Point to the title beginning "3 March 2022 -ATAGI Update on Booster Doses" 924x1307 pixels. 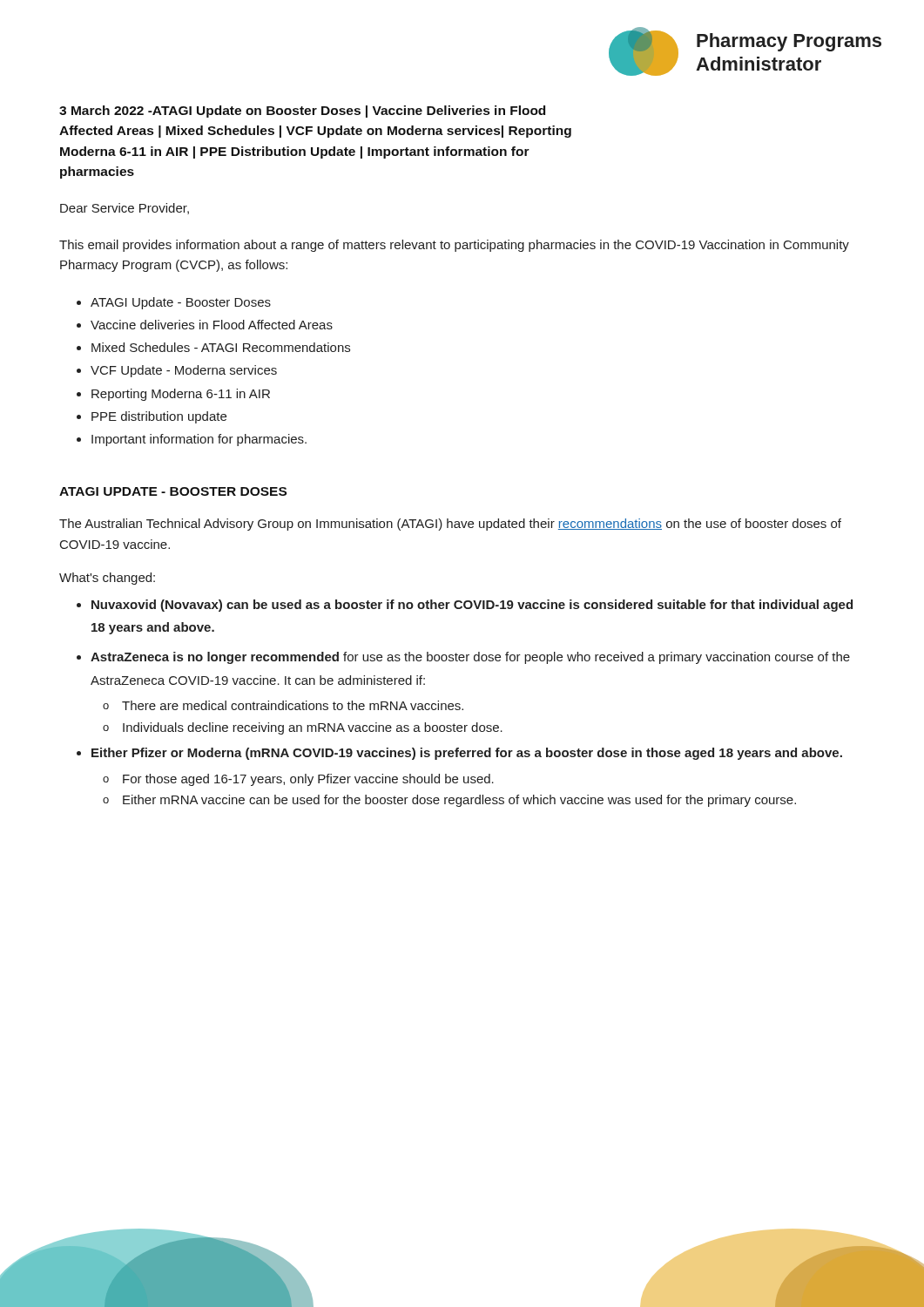(x=316, y=141)
